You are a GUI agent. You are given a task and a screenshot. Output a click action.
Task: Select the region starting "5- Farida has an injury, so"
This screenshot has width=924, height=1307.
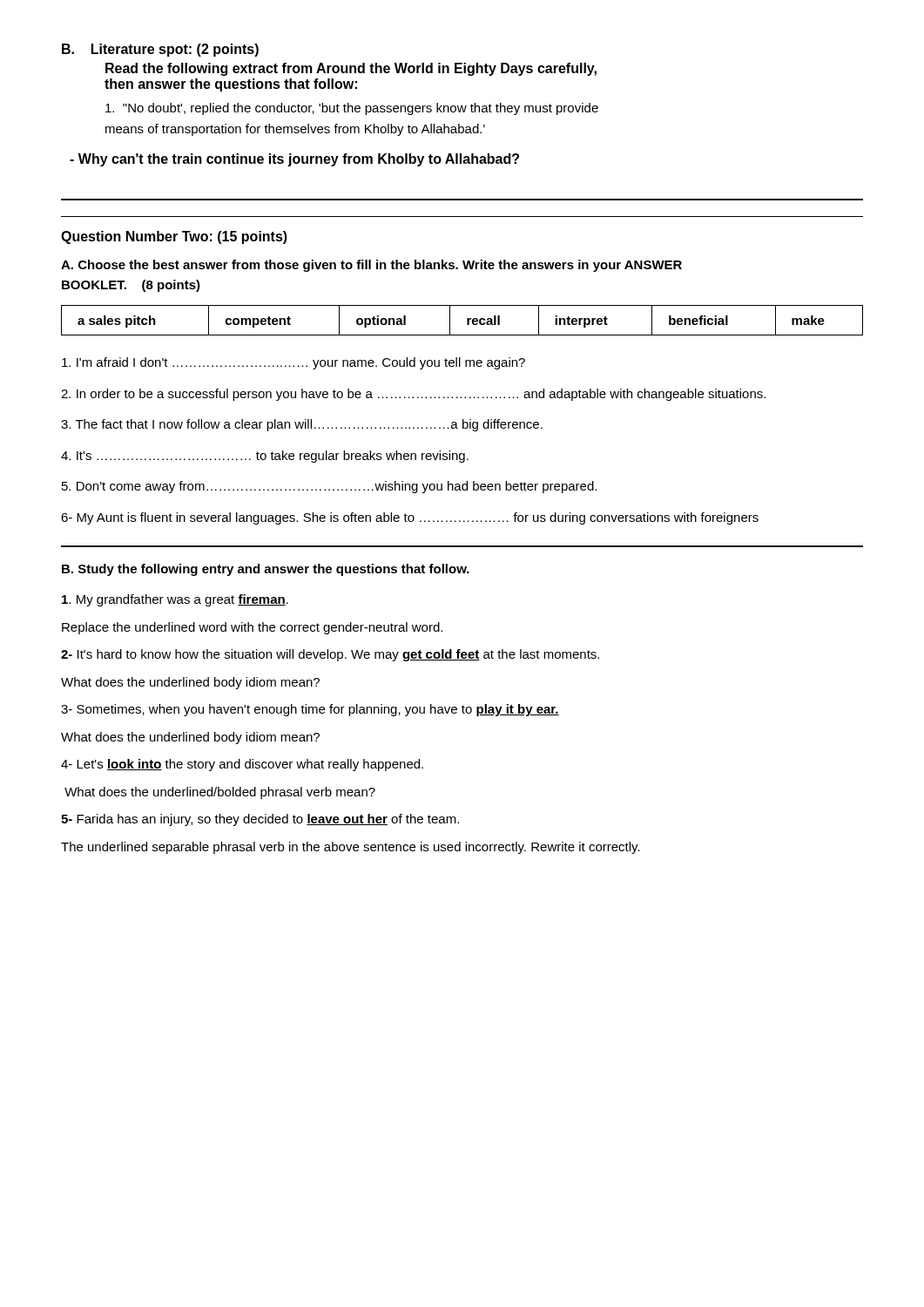coord(261,819)
